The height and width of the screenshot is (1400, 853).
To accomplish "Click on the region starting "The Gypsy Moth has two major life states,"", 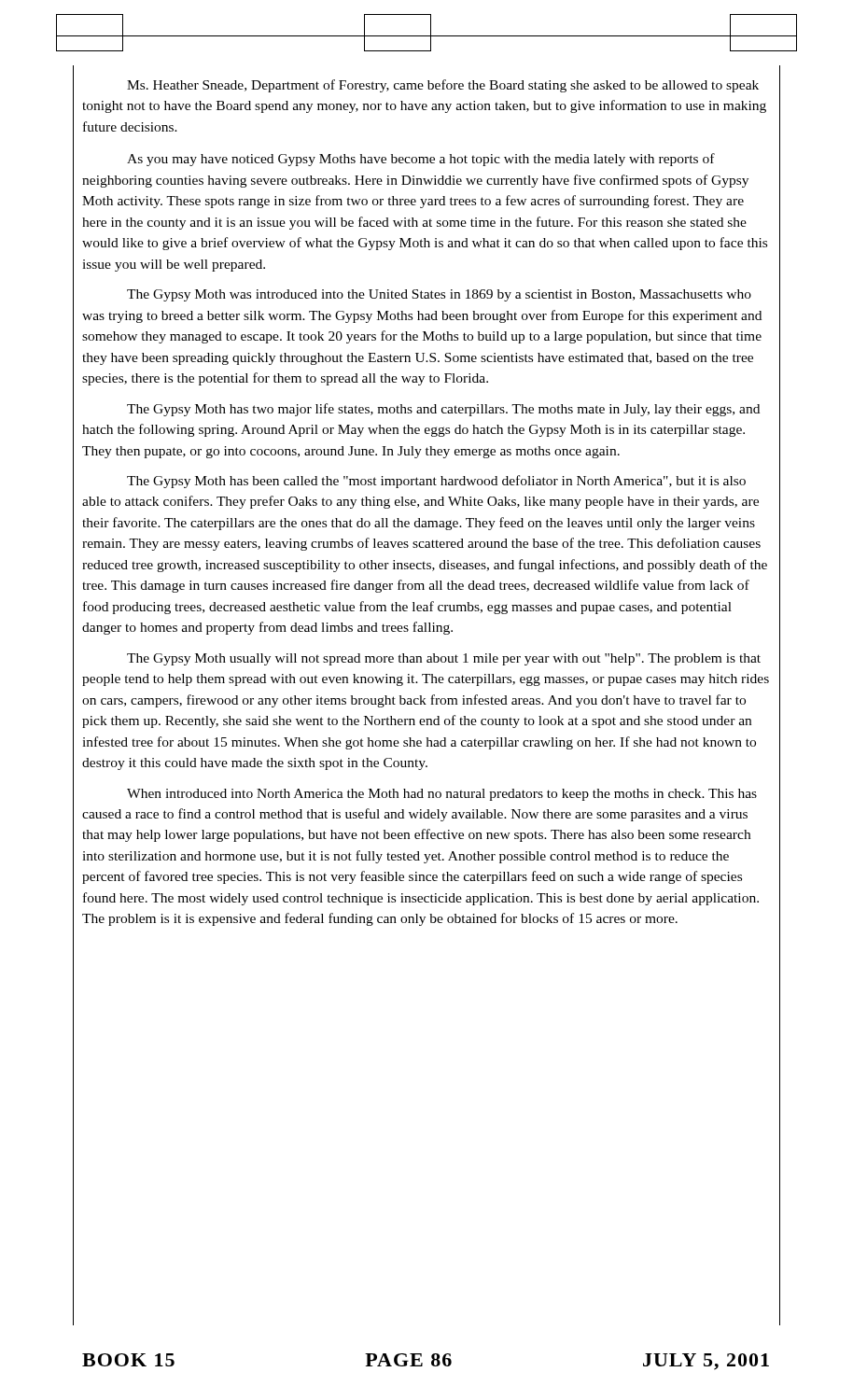I will click(421, 429).
